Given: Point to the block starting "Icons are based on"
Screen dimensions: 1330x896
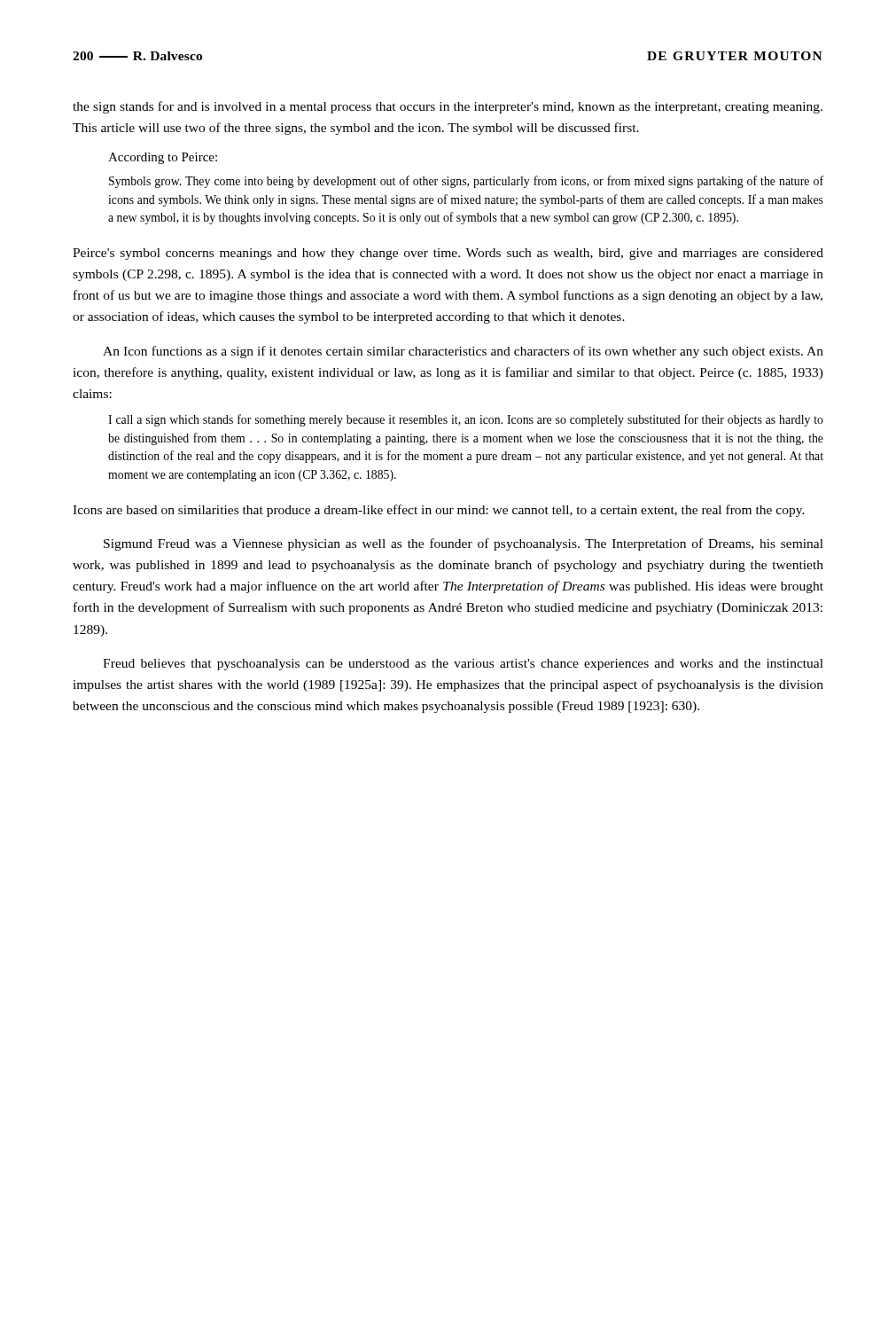Looking at the screenshot, I should click(439, 510).
